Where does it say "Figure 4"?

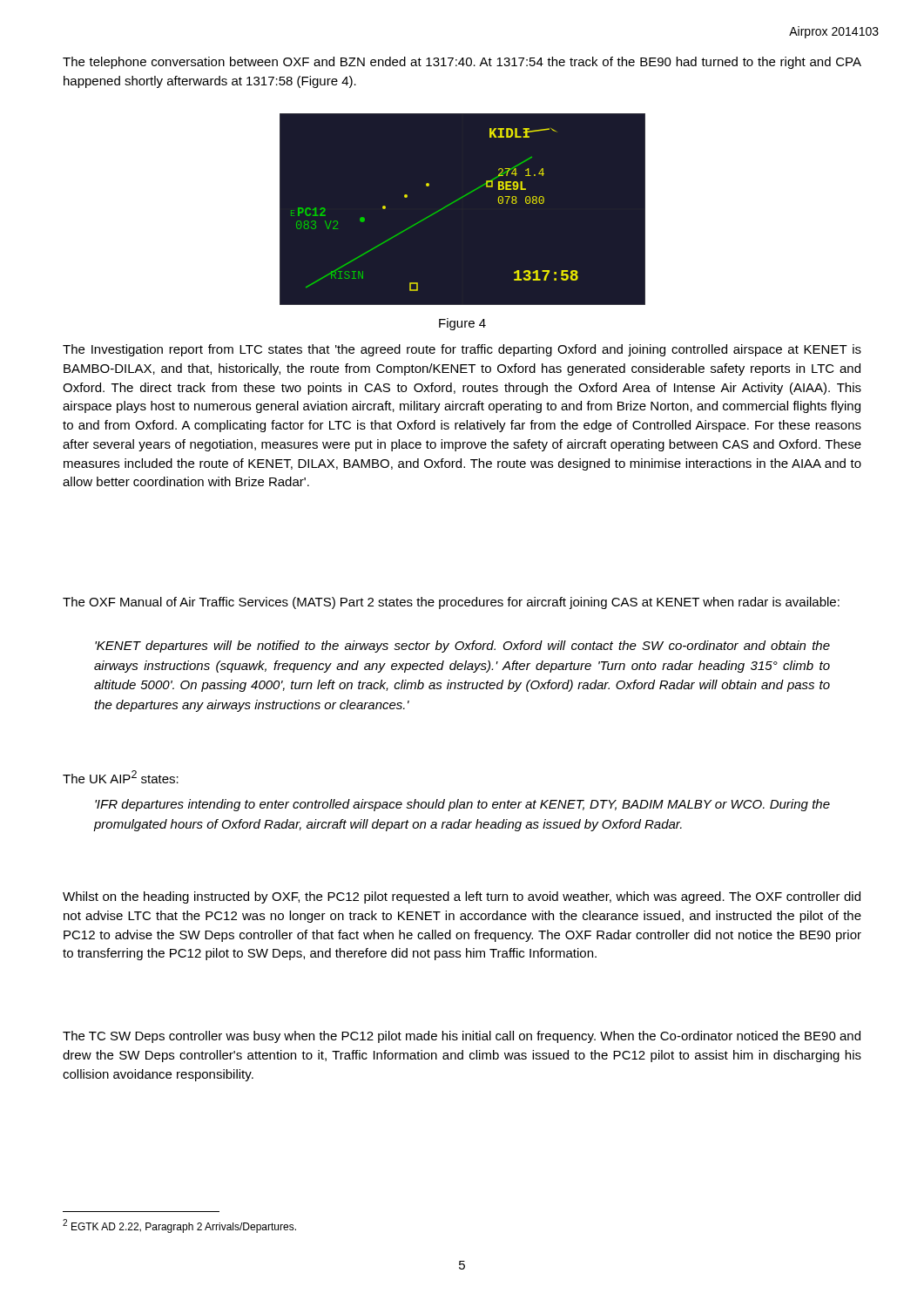pos(462,323)
